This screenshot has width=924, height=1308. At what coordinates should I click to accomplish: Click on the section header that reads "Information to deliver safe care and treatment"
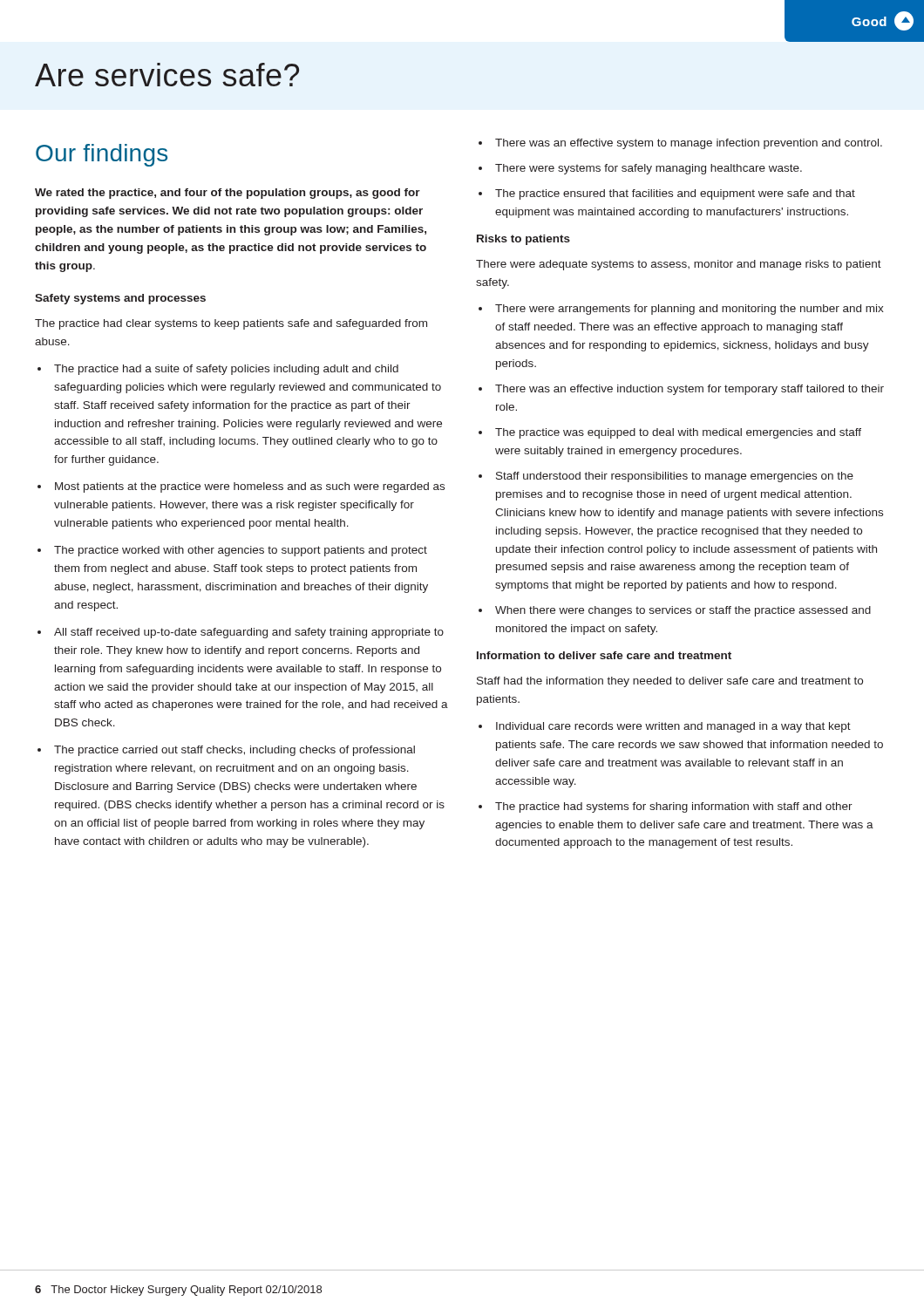683,656
